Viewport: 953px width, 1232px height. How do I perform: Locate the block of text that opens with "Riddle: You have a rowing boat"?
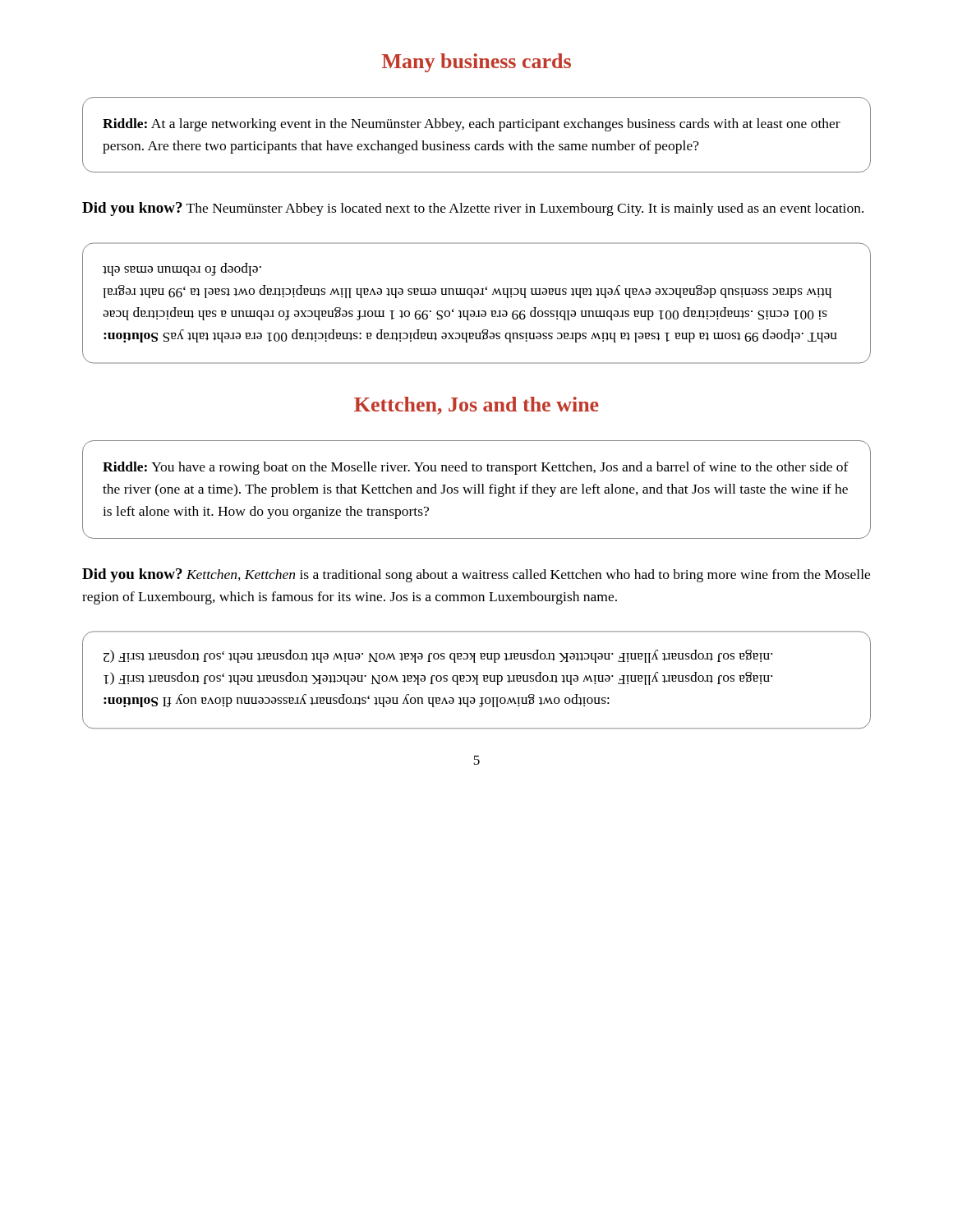(475, 489)
